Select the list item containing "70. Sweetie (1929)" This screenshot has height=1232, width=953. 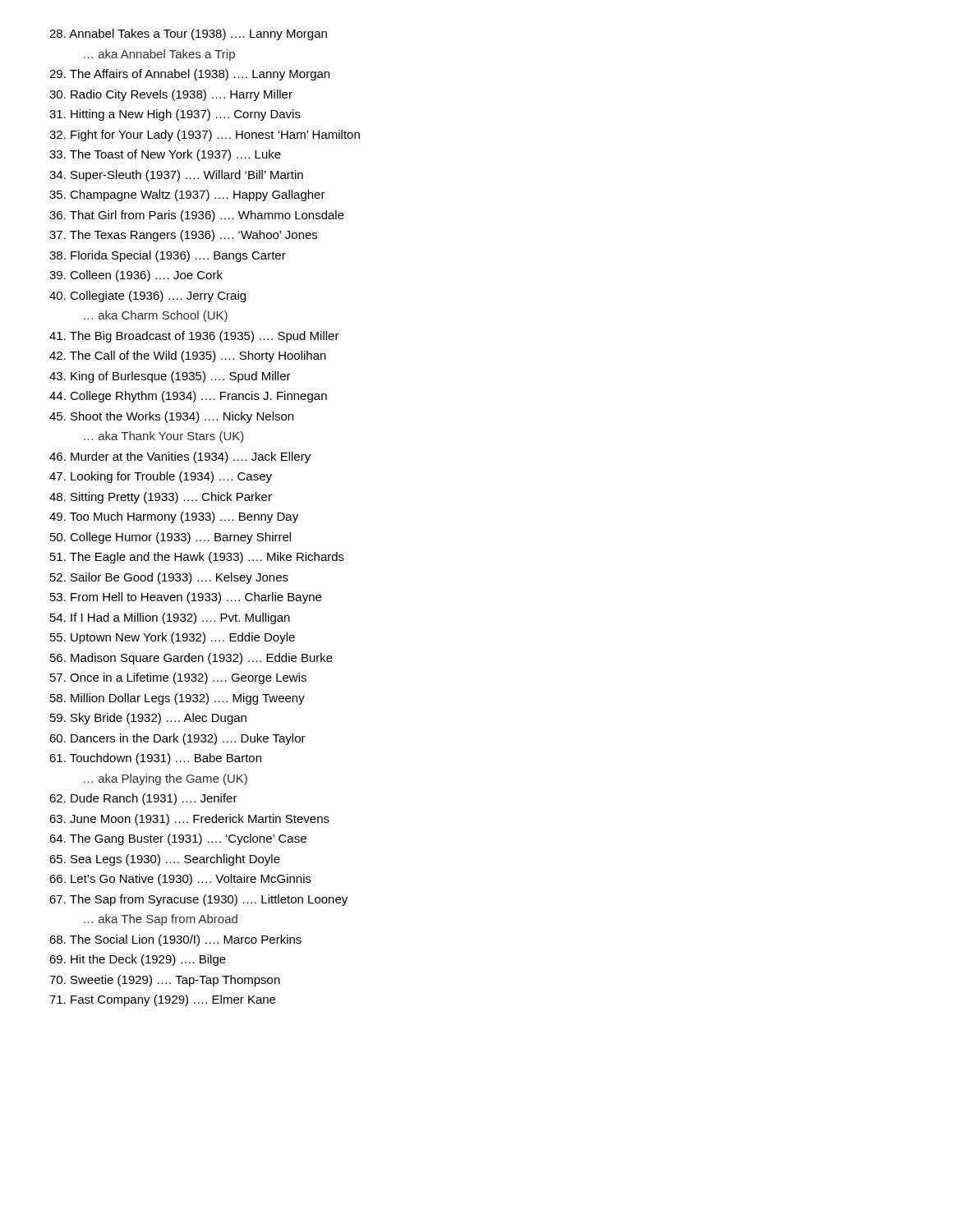(x=165, y=979)
